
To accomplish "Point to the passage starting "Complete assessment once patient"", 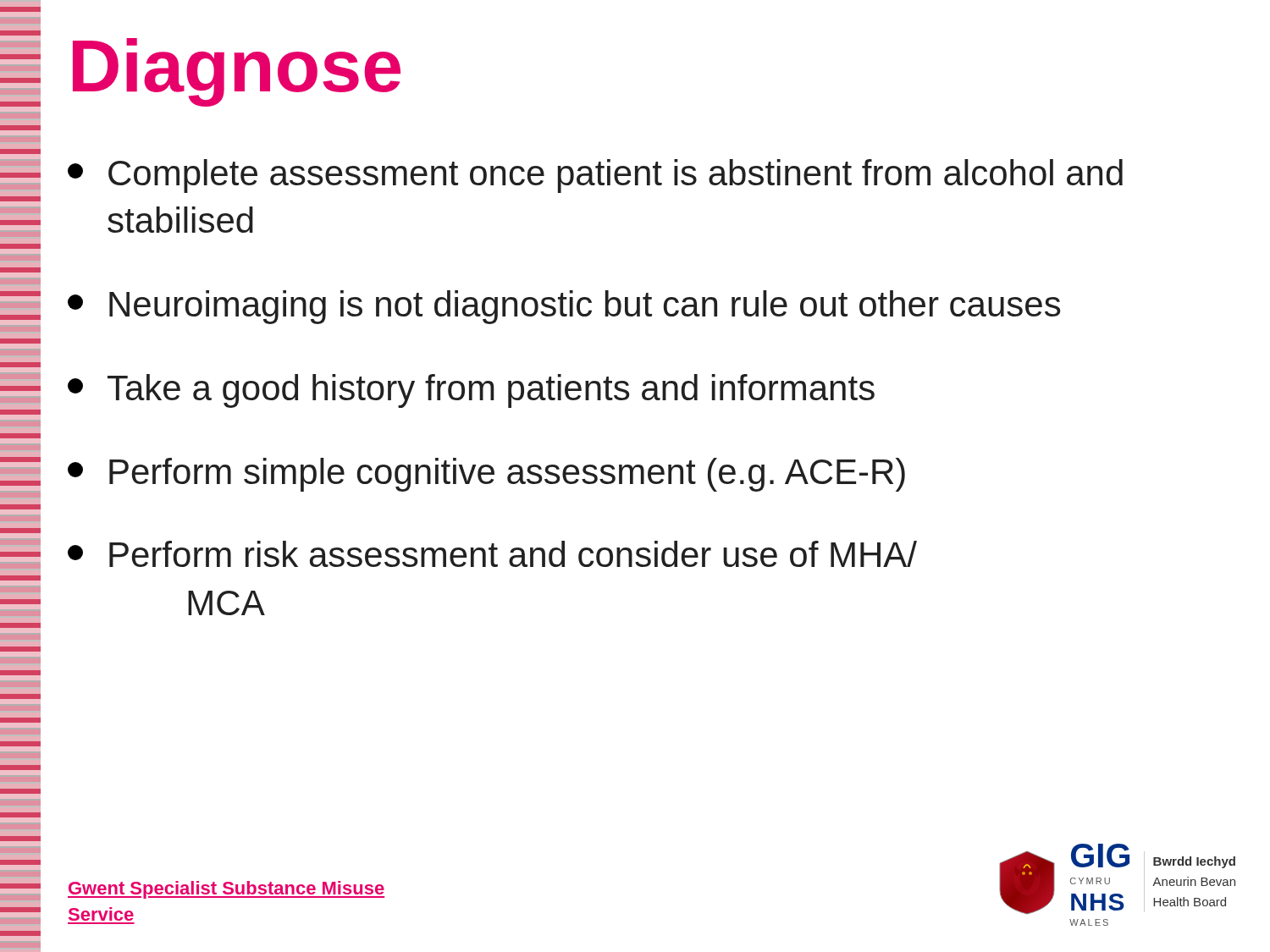I will [652, 198].
